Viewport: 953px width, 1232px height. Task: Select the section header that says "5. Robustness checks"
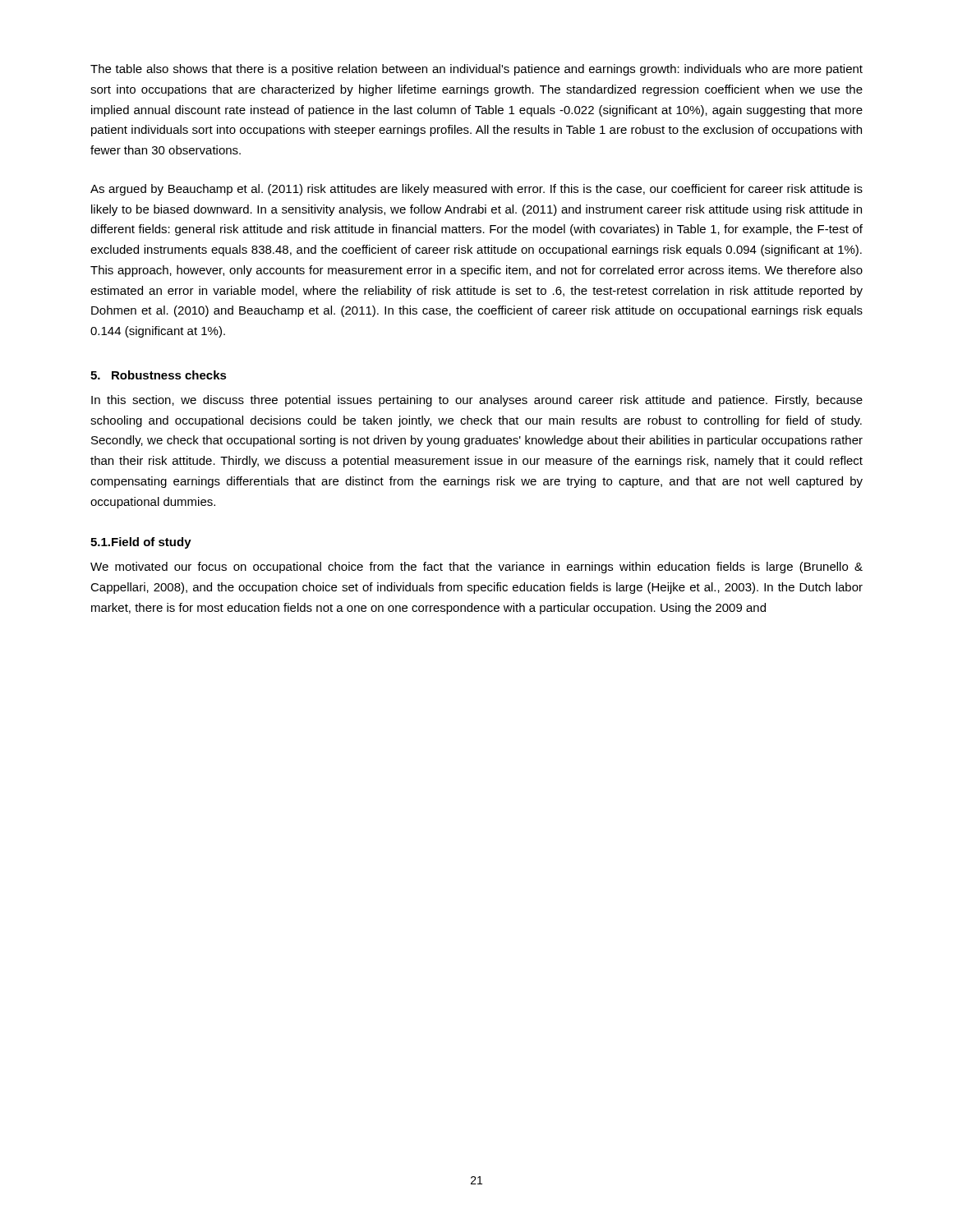159,375
